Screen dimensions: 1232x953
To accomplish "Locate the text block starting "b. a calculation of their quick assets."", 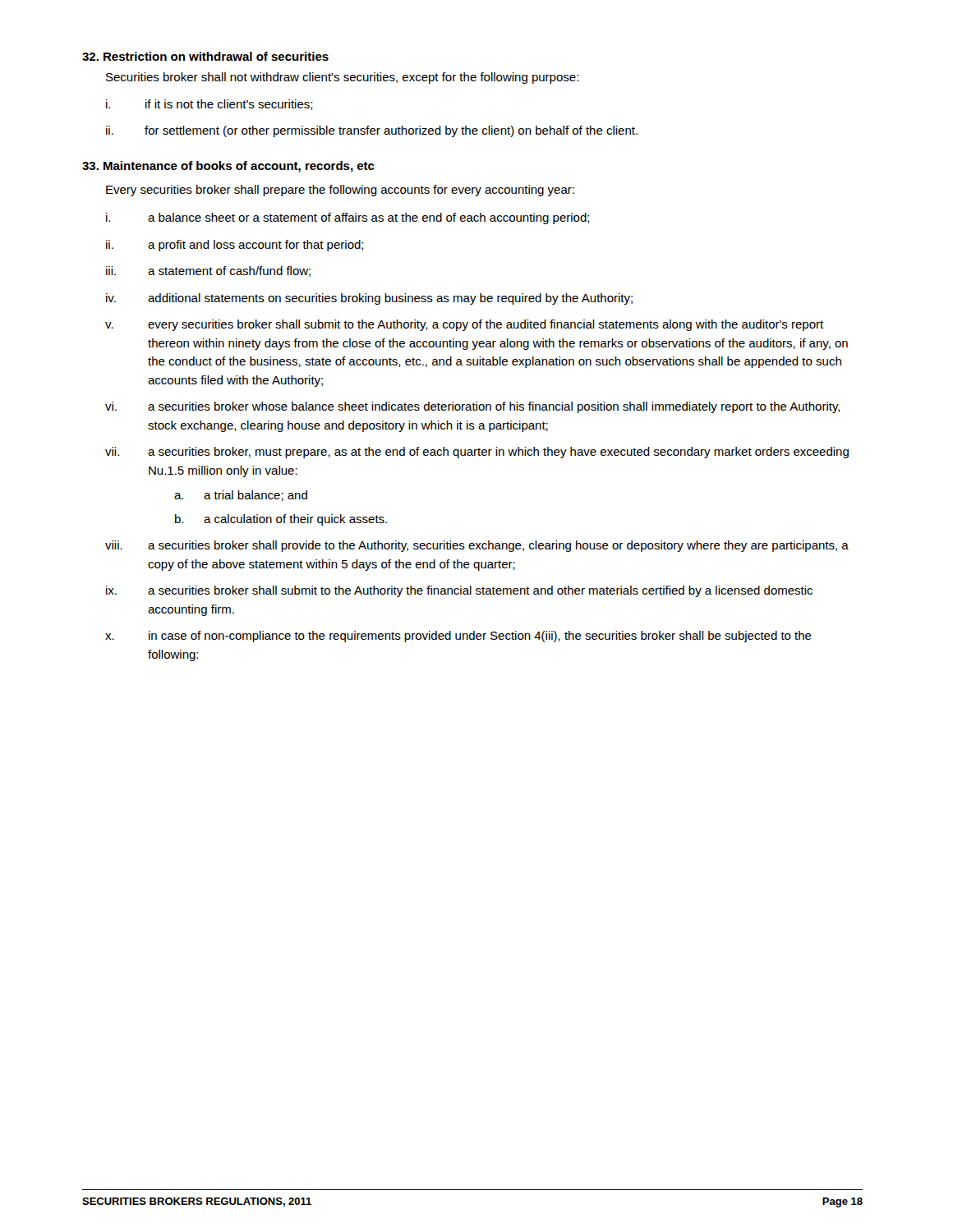I will (x=281, y=520).
